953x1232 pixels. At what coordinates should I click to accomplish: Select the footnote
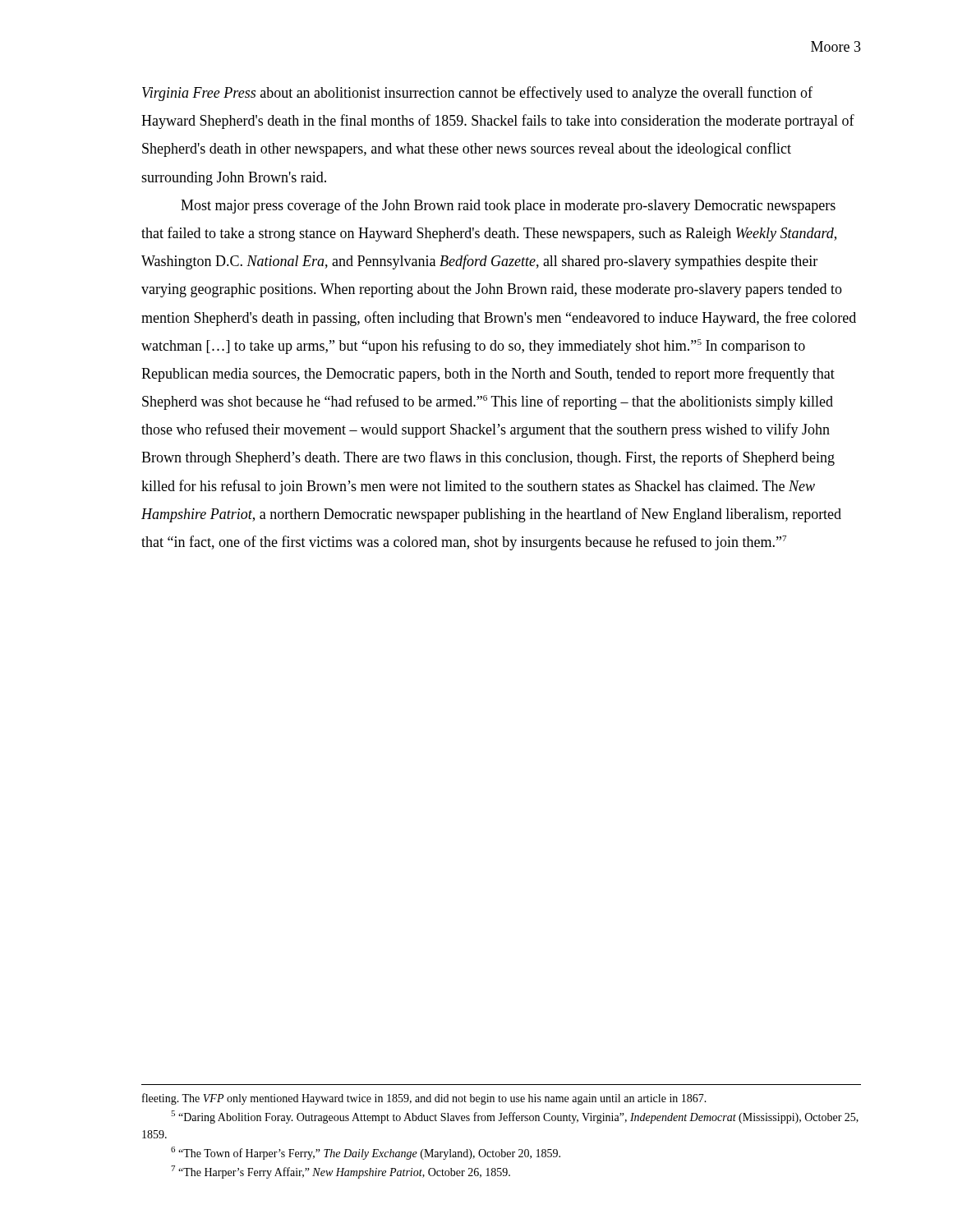pos(501,1136)
